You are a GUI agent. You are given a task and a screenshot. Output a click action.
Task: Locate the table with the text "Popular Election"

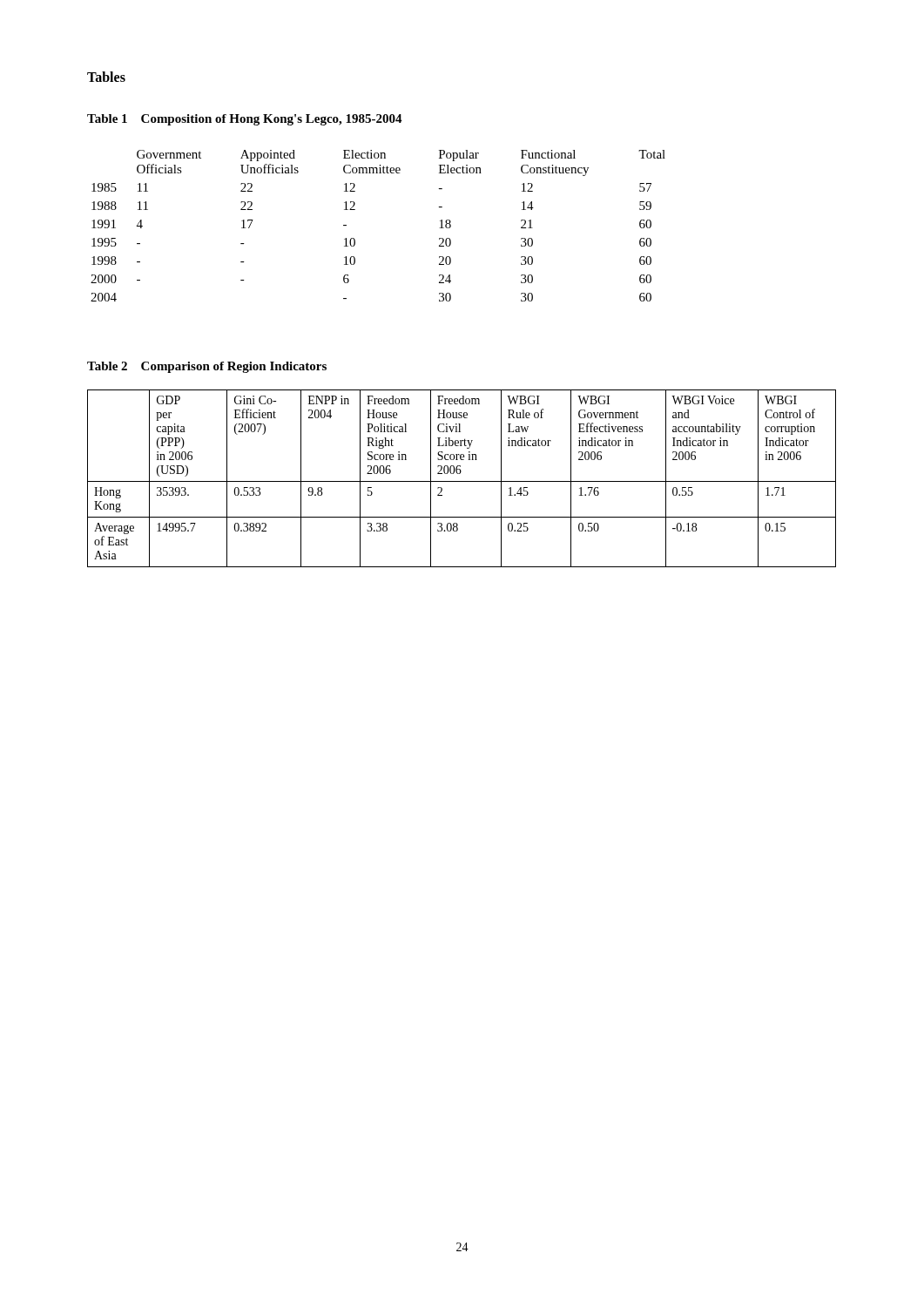[462, 226]
